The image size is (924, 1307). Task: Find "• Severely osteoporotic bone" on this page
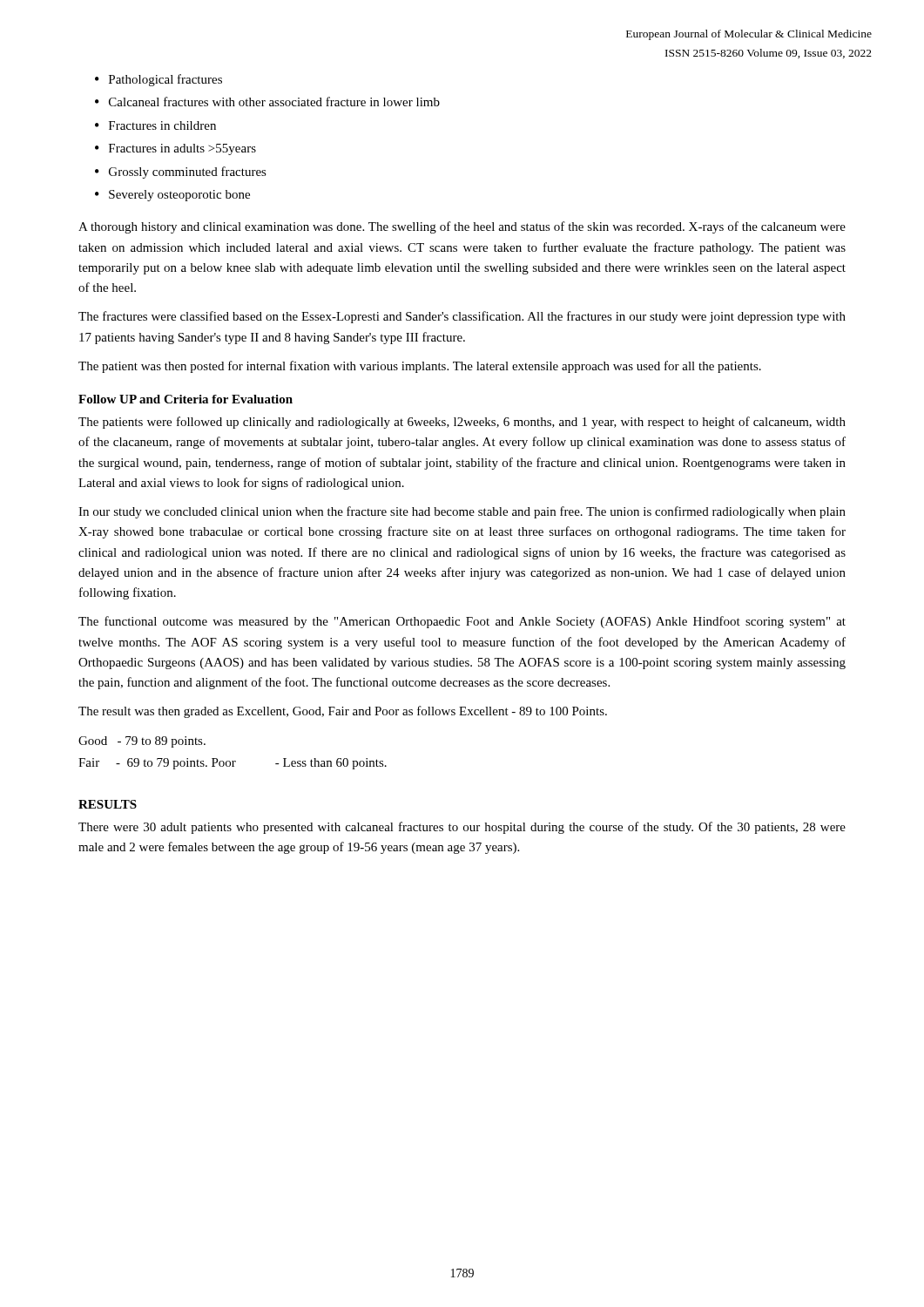[x=172, y=195]
